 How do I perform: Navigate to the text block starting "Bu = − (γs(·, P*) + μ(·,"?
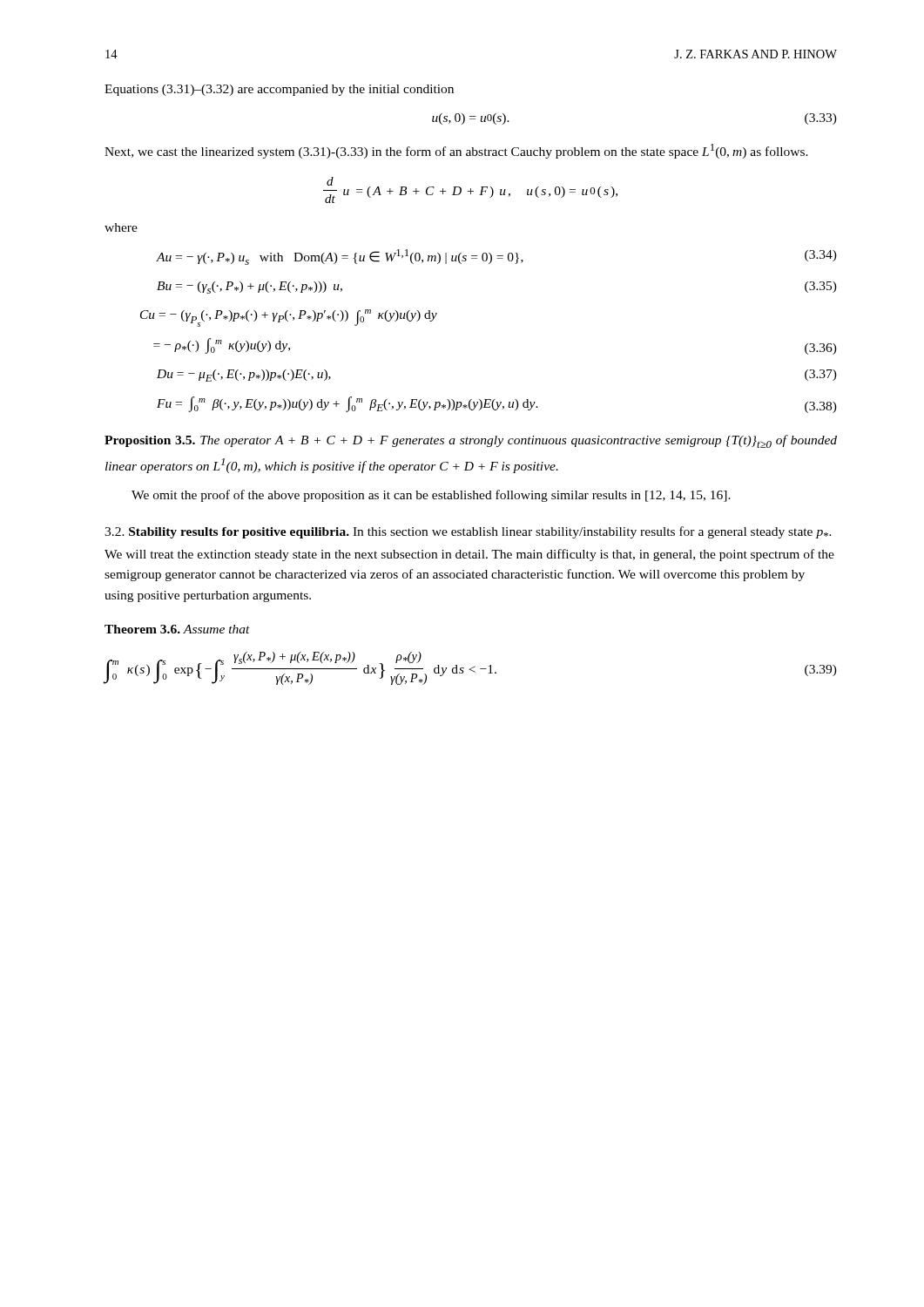tap(250, 287)
